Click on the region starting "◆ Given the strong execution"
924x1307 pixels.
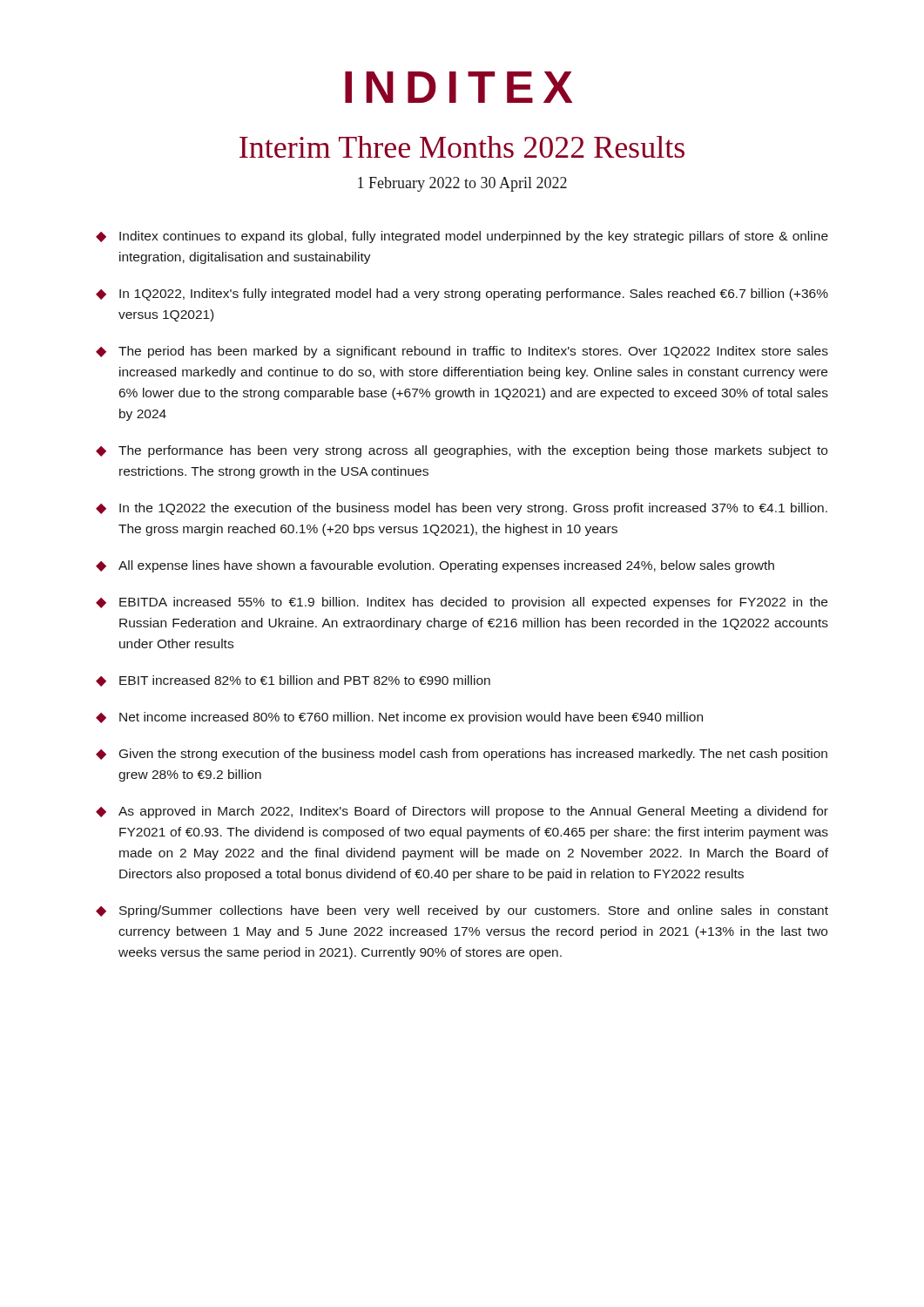(462, 764)
